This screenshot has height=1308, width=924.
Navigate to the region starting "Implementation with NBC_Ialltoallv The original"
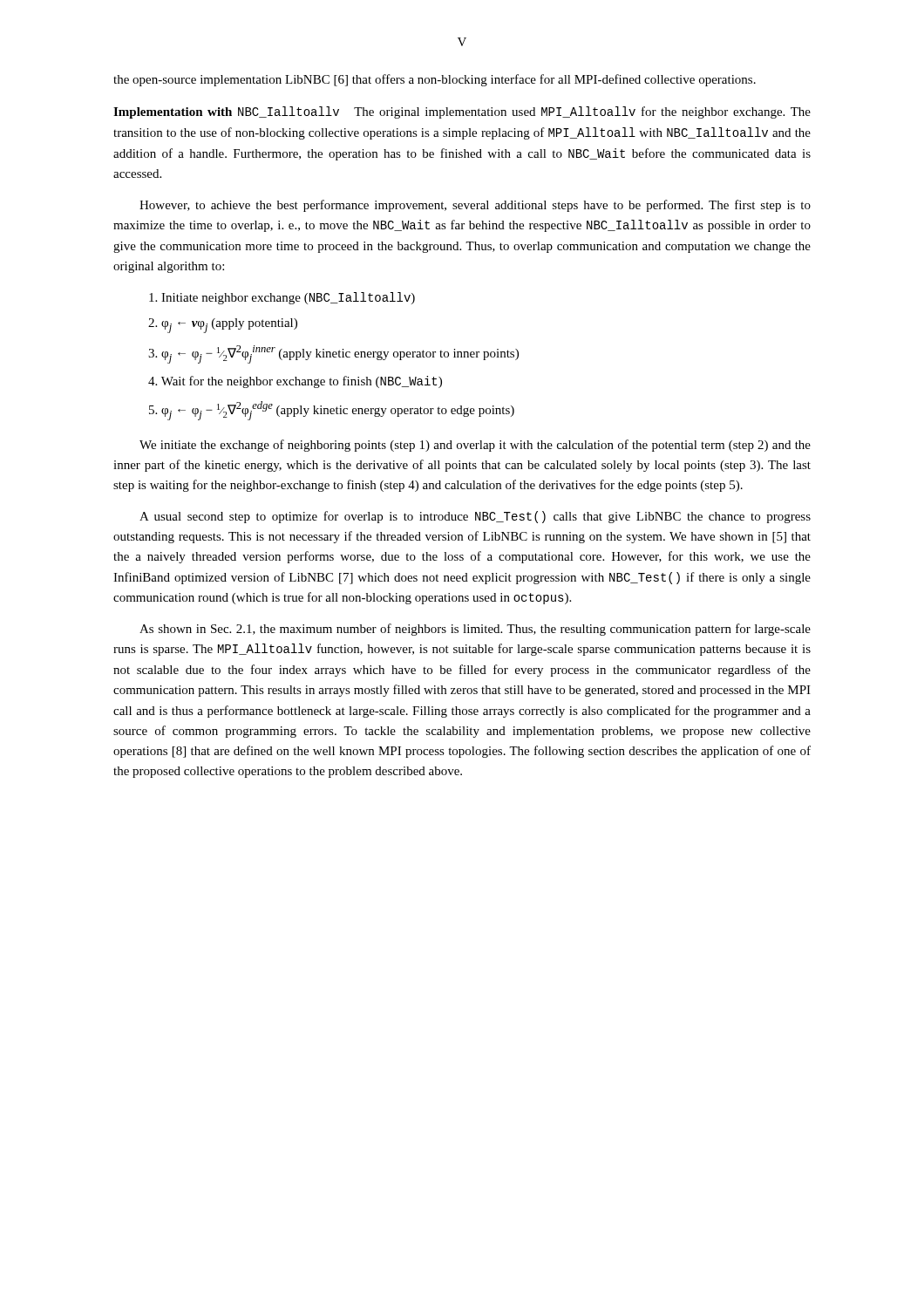click(462, 143)
